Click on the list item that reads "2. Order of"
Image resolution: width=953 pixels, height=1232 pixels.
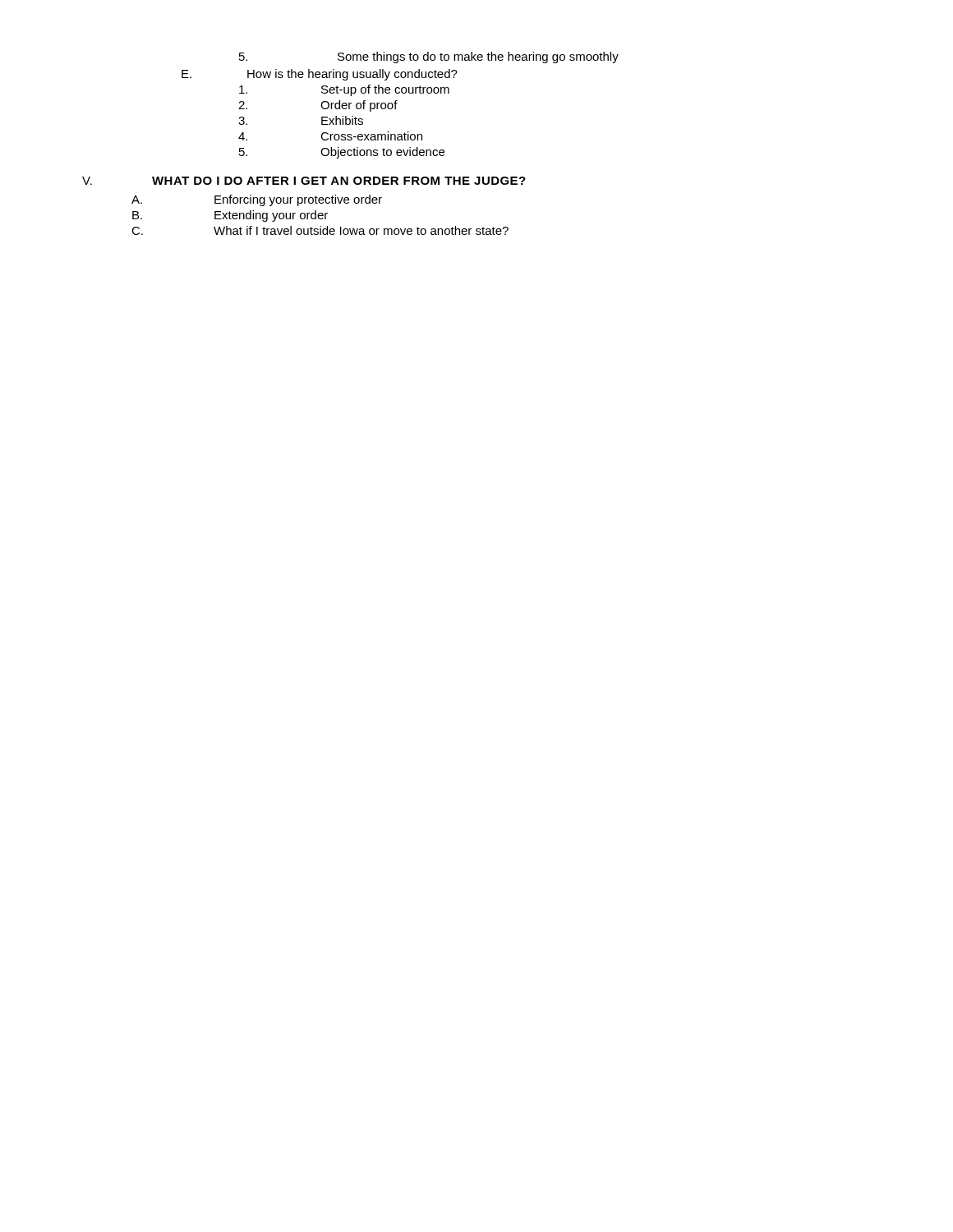(x=240, y=105)
